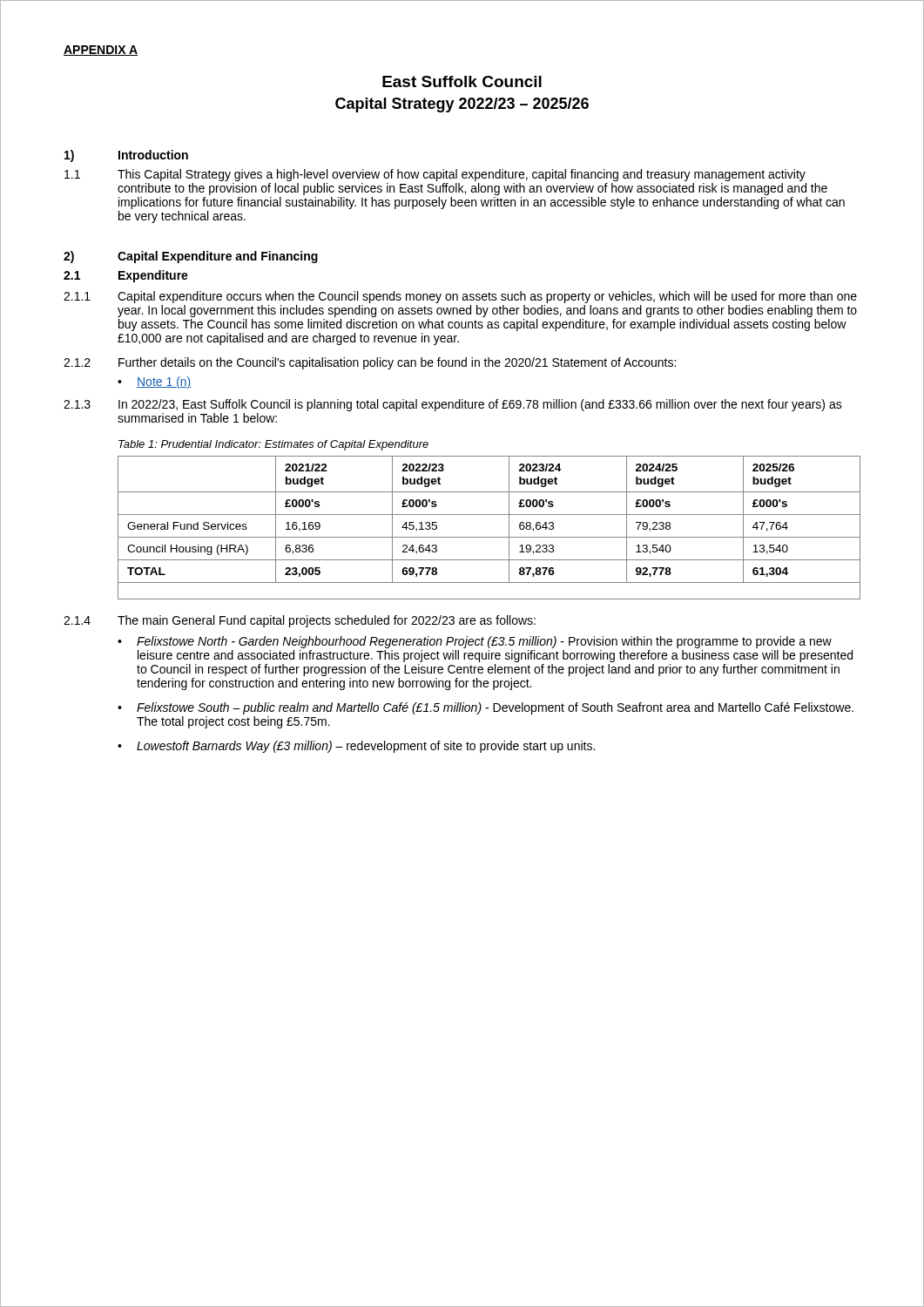This screenshot has width=924, height=1307.
Task: Find the list item with the text "• Felixstowe North -"
Action: pos(489,662)
